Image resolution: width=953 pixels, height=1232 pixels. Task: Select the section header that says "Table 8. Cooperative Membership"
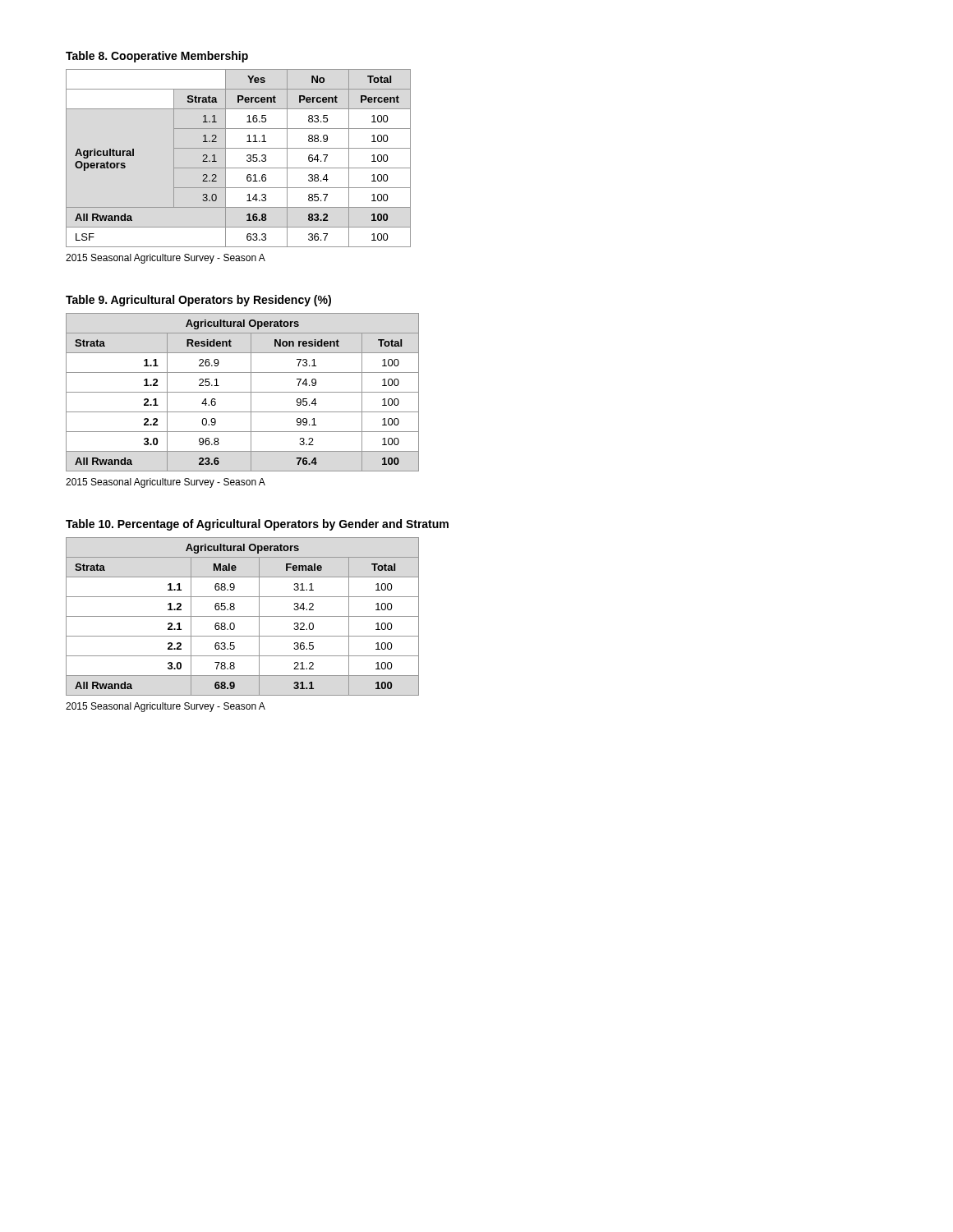click(157, 56)
